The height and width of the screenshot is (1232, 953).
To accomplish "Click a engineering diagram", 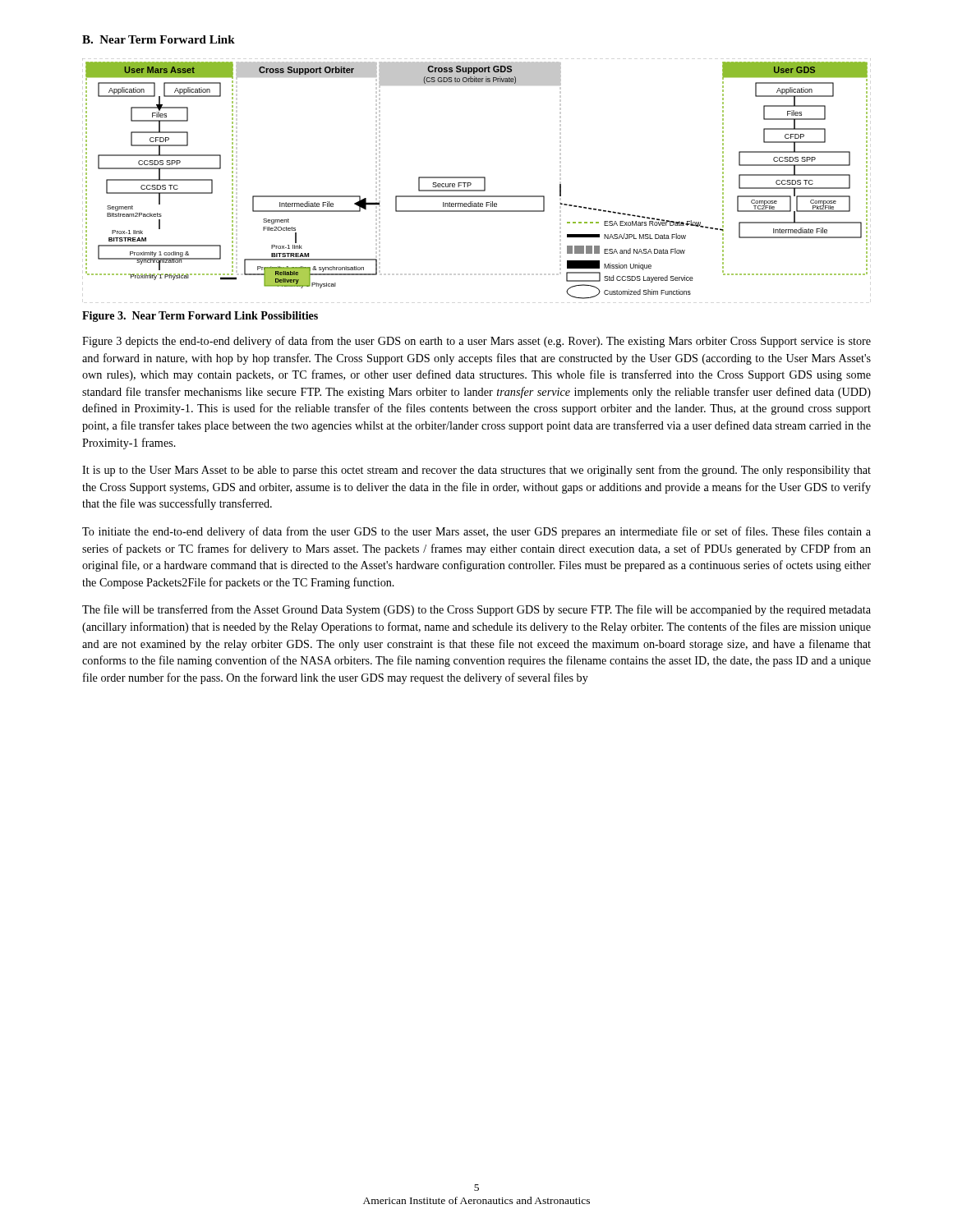I will point(476,181).
